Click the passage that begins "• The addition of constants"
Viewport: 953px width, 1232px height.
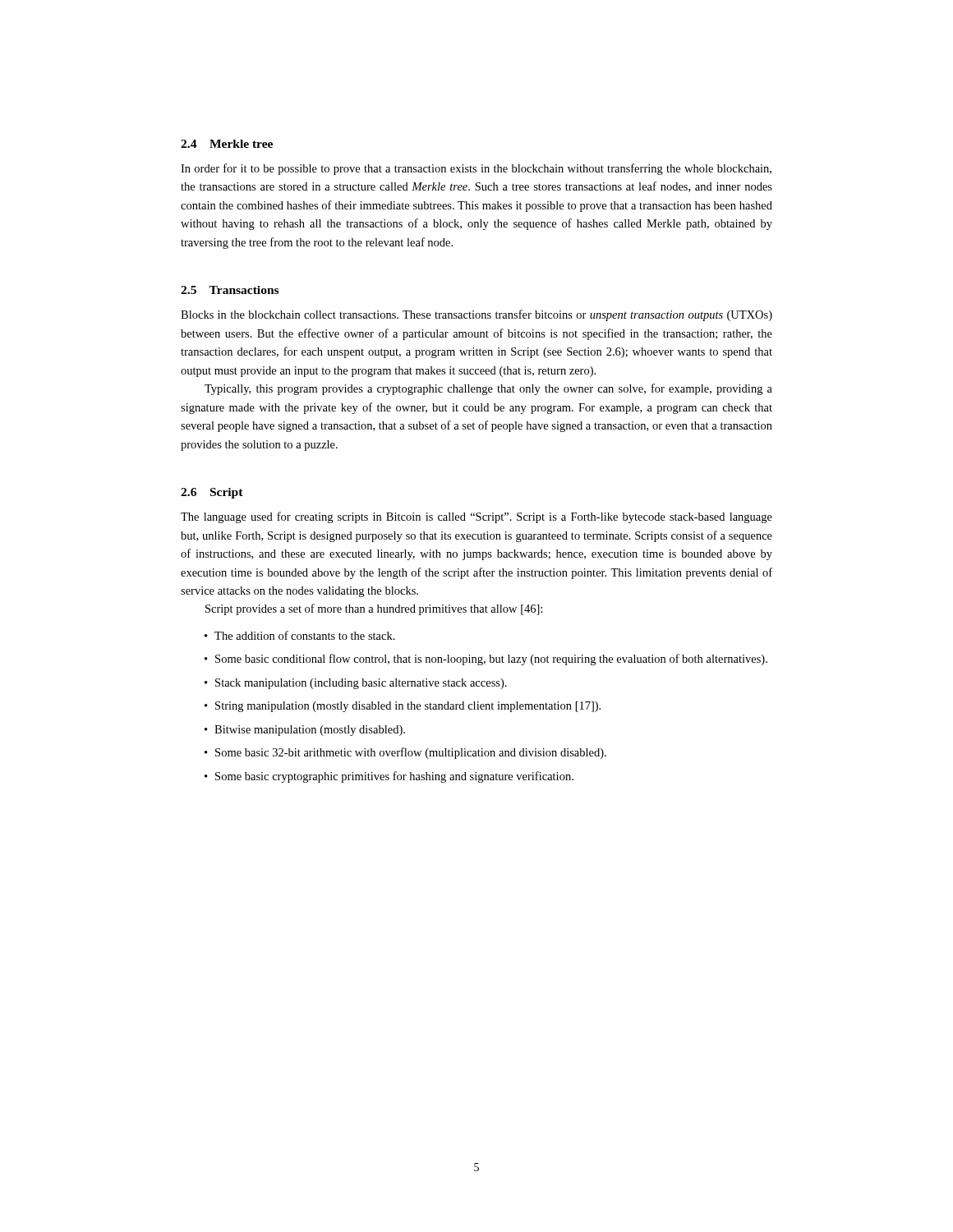coord(300,636)
